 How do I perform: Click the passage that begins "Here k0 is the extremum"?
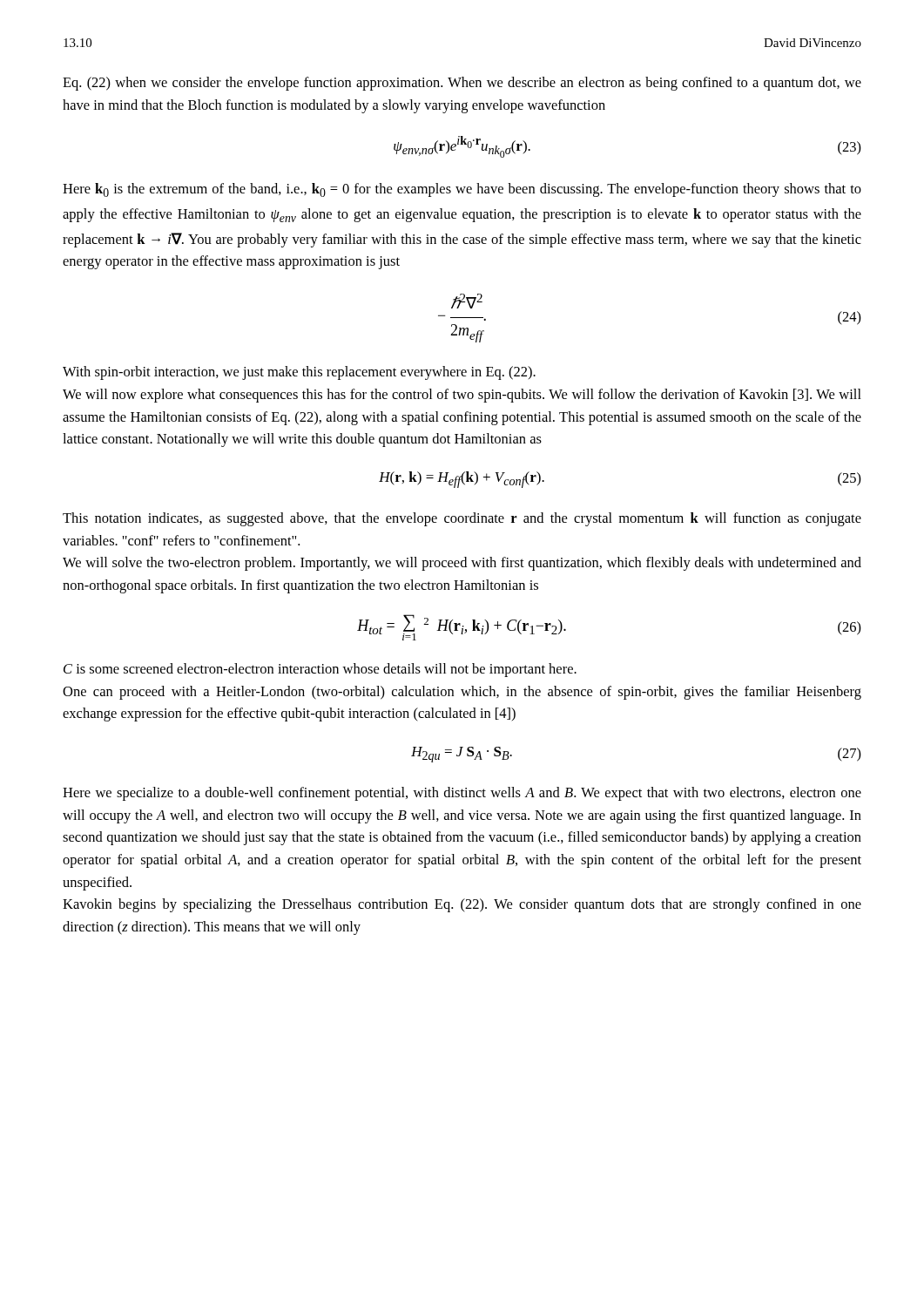tap(462, 225)
